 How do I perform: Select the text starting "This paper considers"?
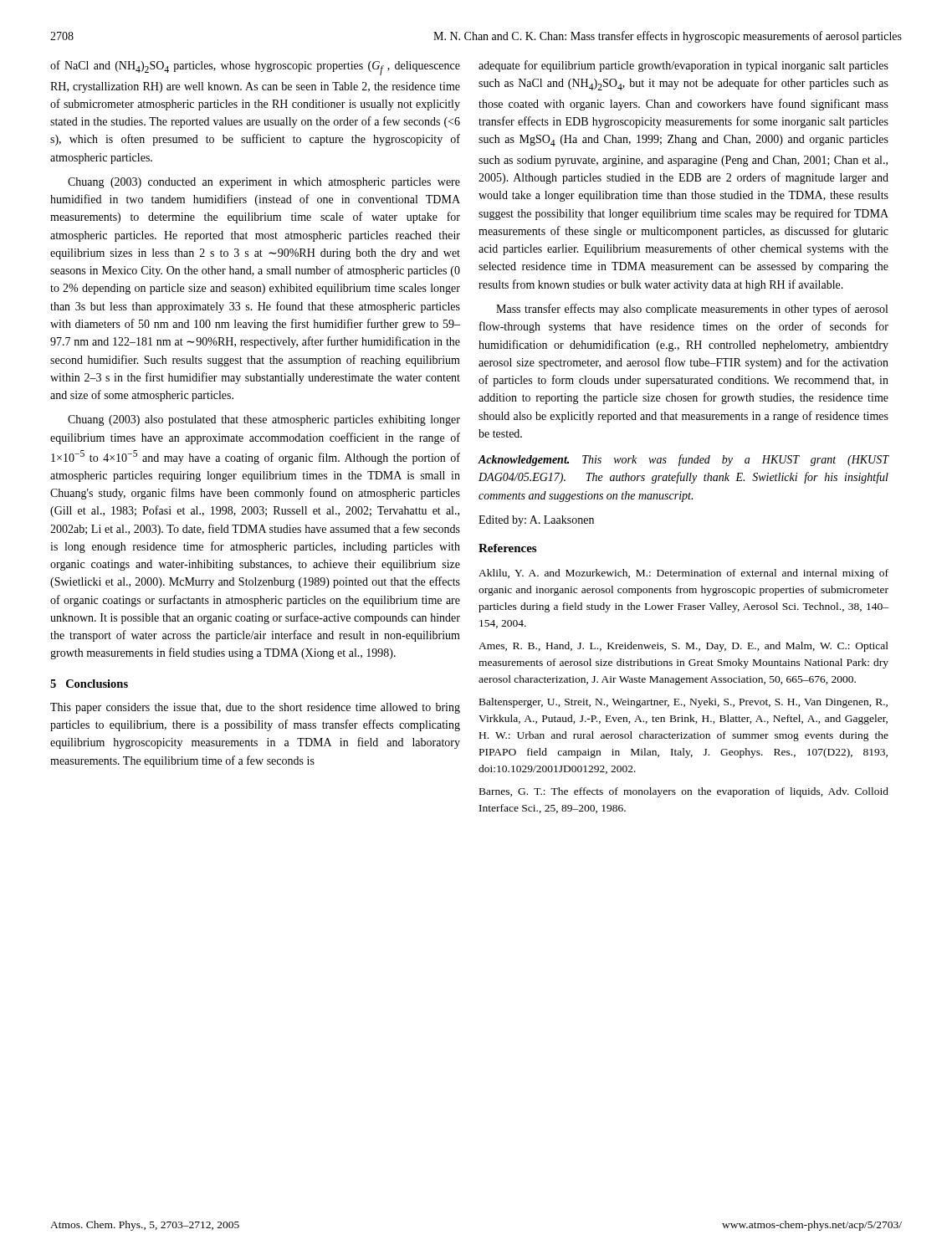[x=255, y=734]
